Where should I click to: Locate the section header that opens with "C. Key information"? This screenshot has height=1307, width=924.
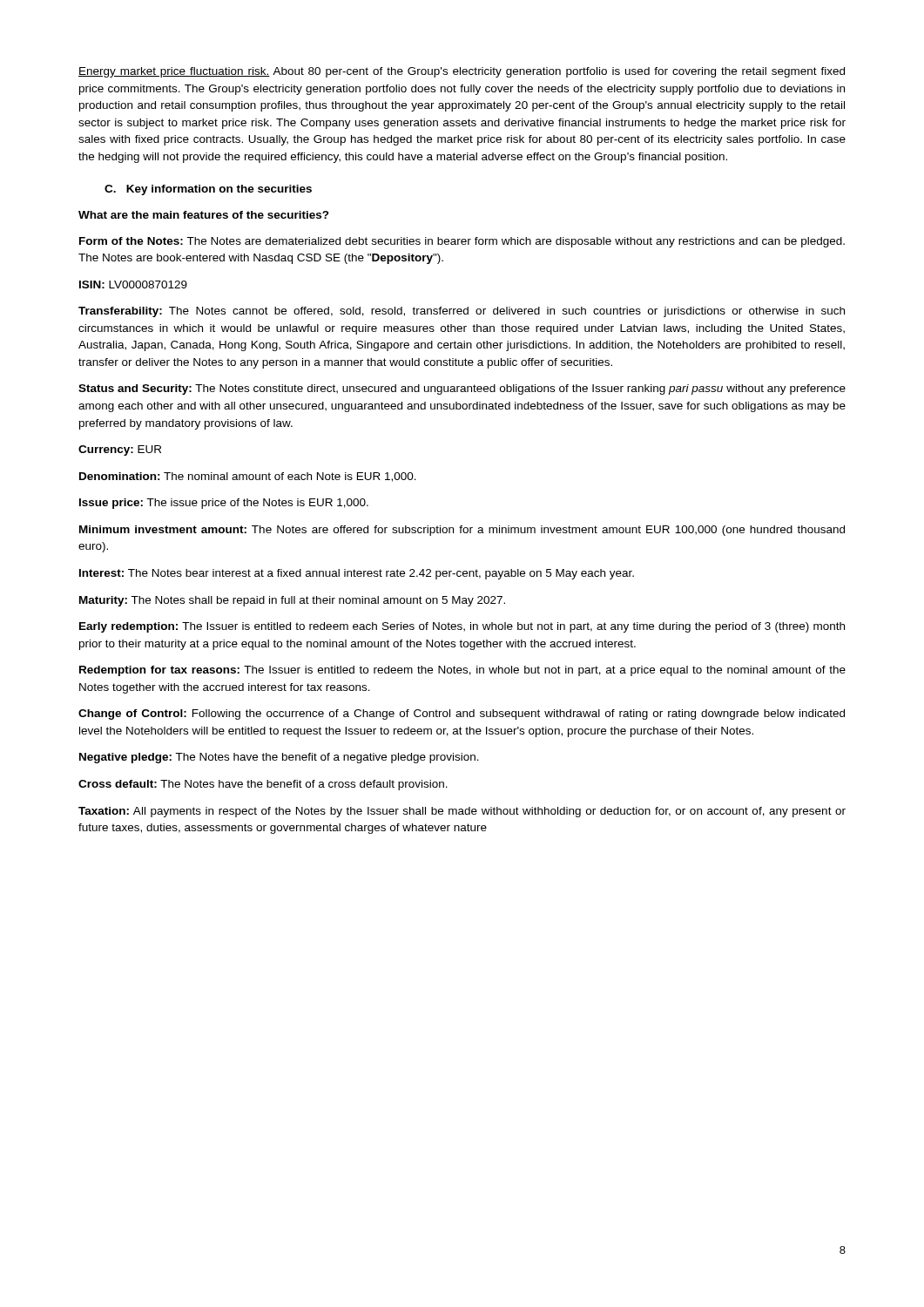coord(208,189)
